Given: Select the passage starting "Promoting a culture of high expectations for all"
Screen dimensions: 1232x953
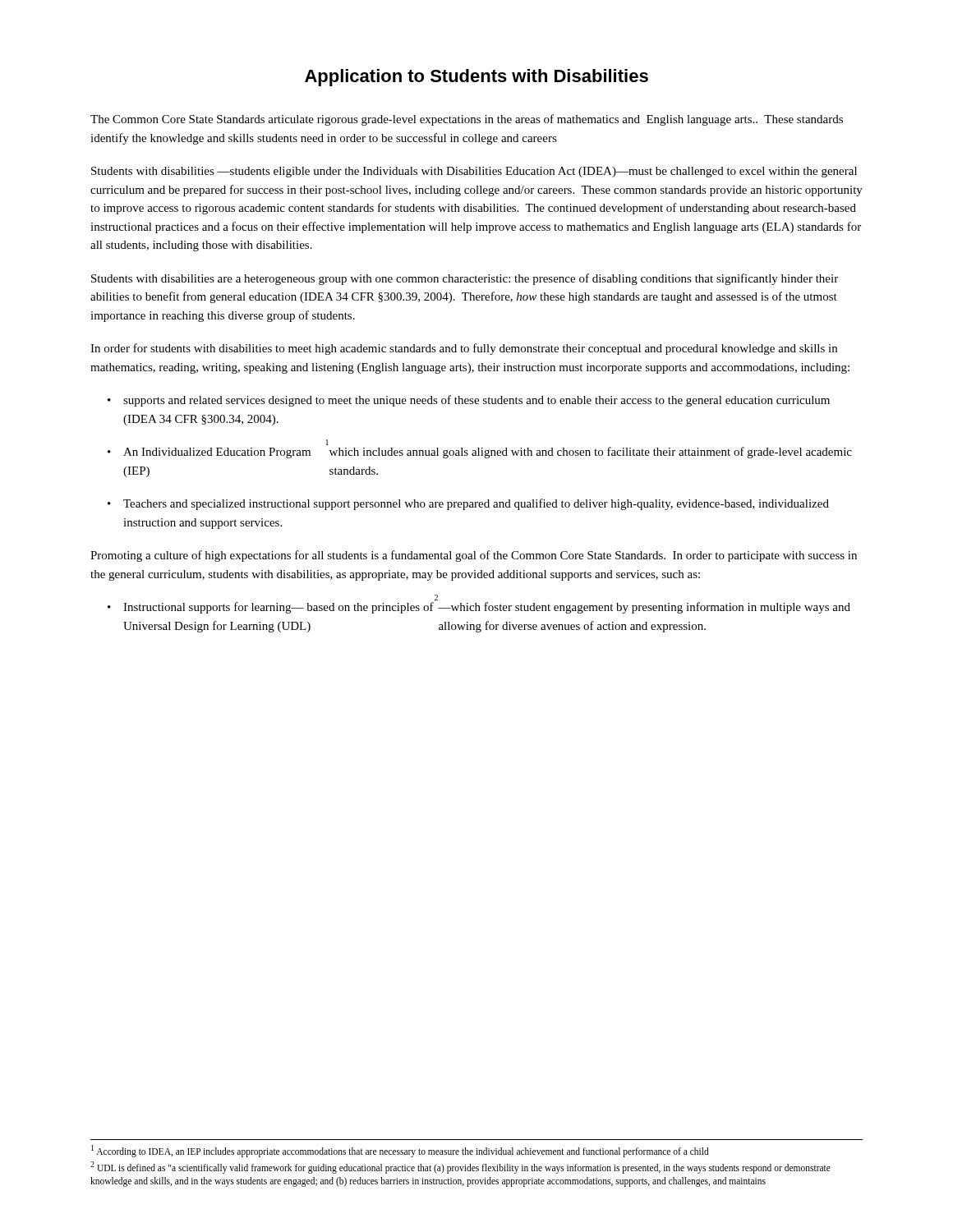Looking at the screenshot, I should coord(476,565).
